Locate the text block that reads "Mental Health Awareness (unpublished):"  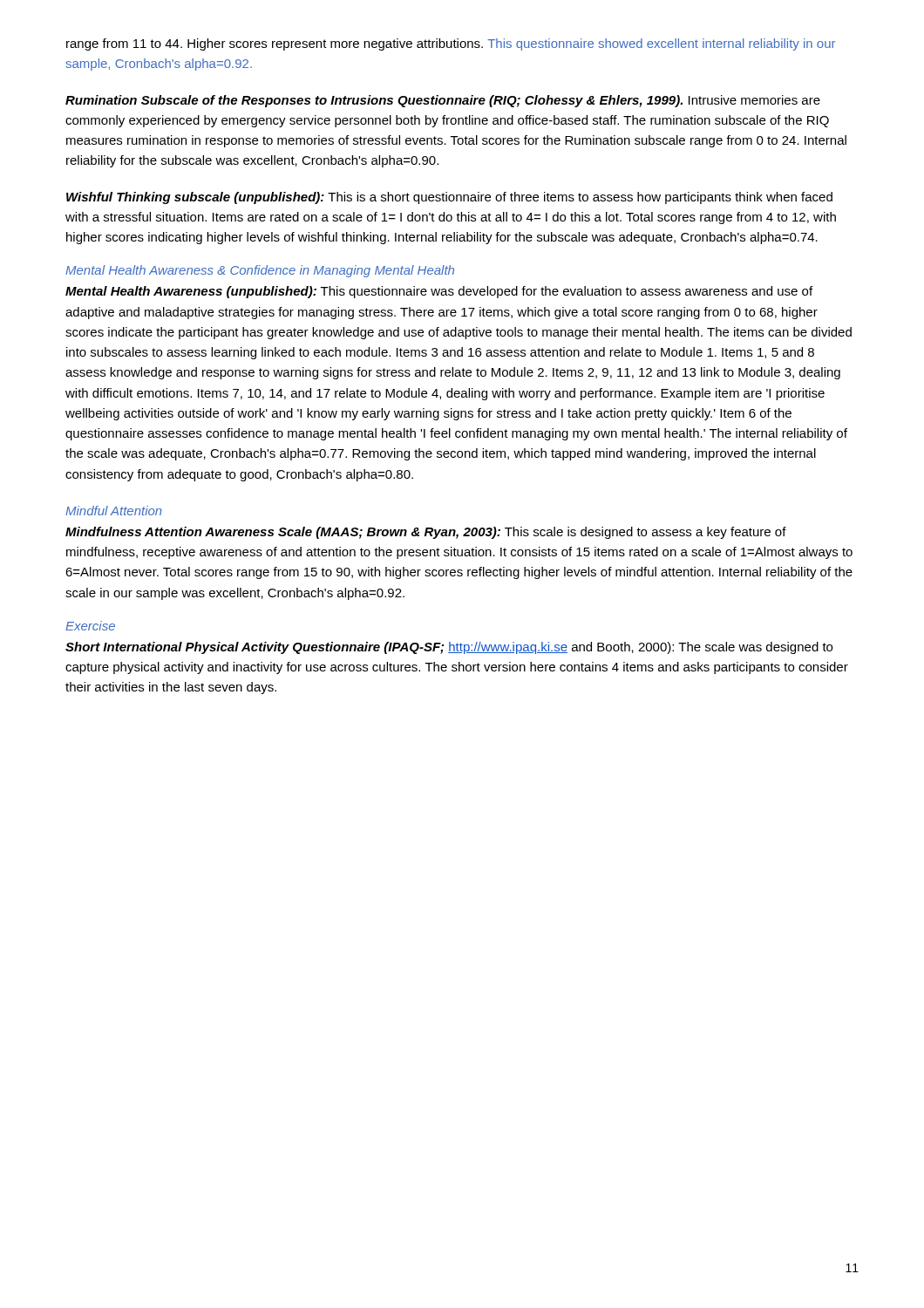pos(459,382)
